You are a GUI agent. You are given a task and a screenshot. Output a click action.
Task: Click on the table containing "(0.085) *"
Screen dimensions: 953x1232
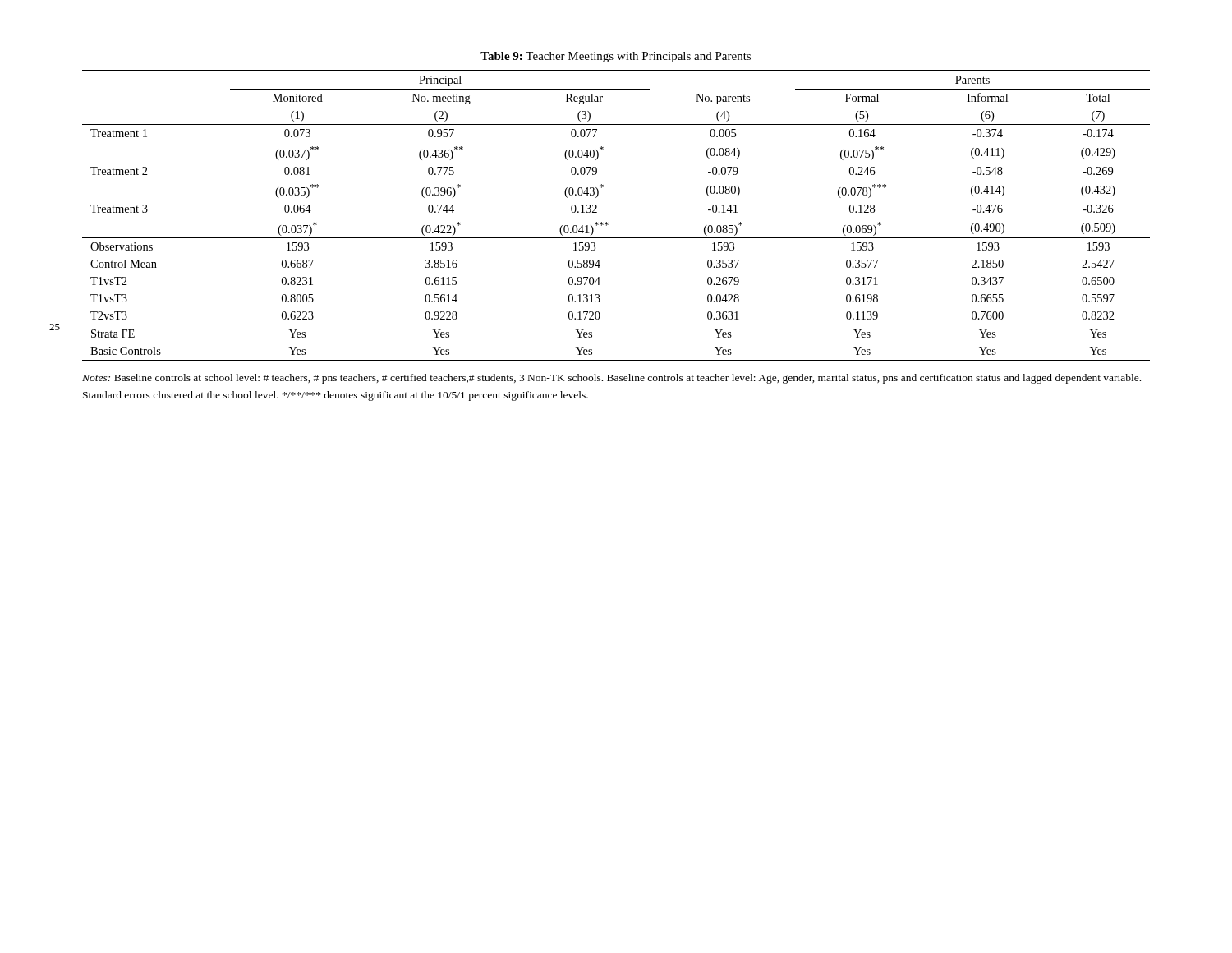click(x=616, y=216)
